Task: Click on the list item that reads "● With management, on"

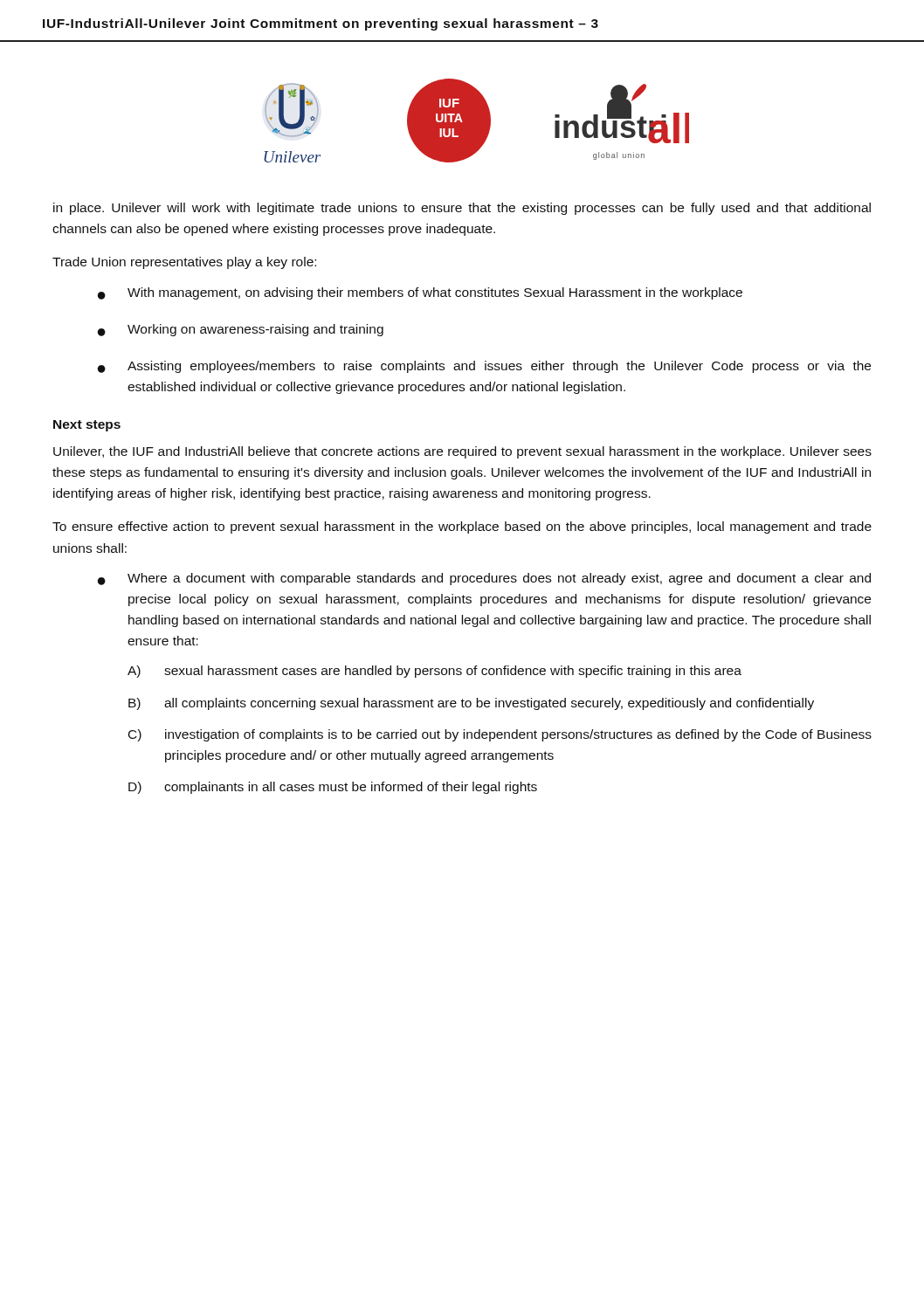Action: pyautogui.click(x=484, y=294)
